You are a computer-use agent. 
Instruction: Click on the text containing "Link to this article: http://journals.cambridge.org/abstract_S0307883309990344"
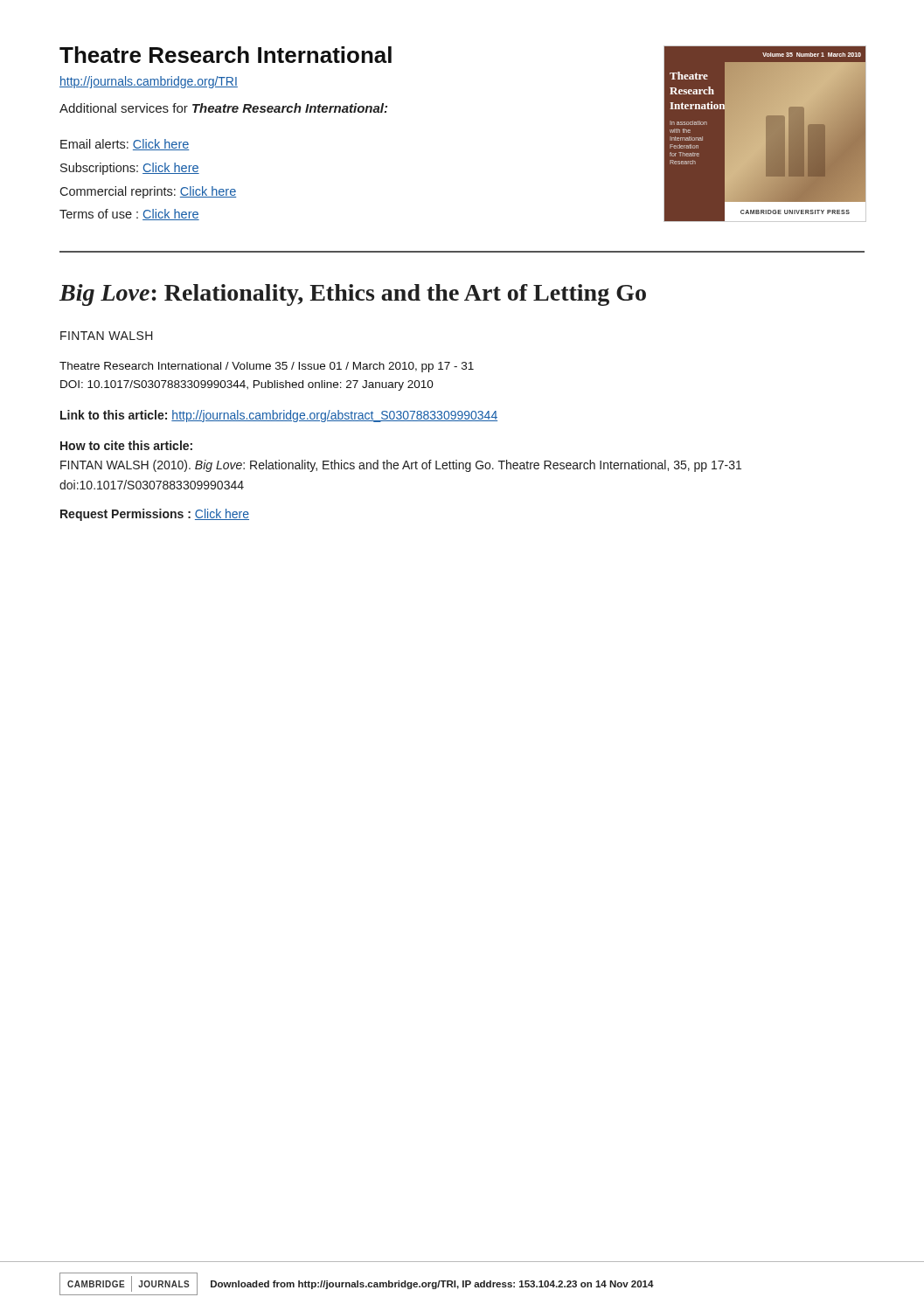(x=278, y=415)
